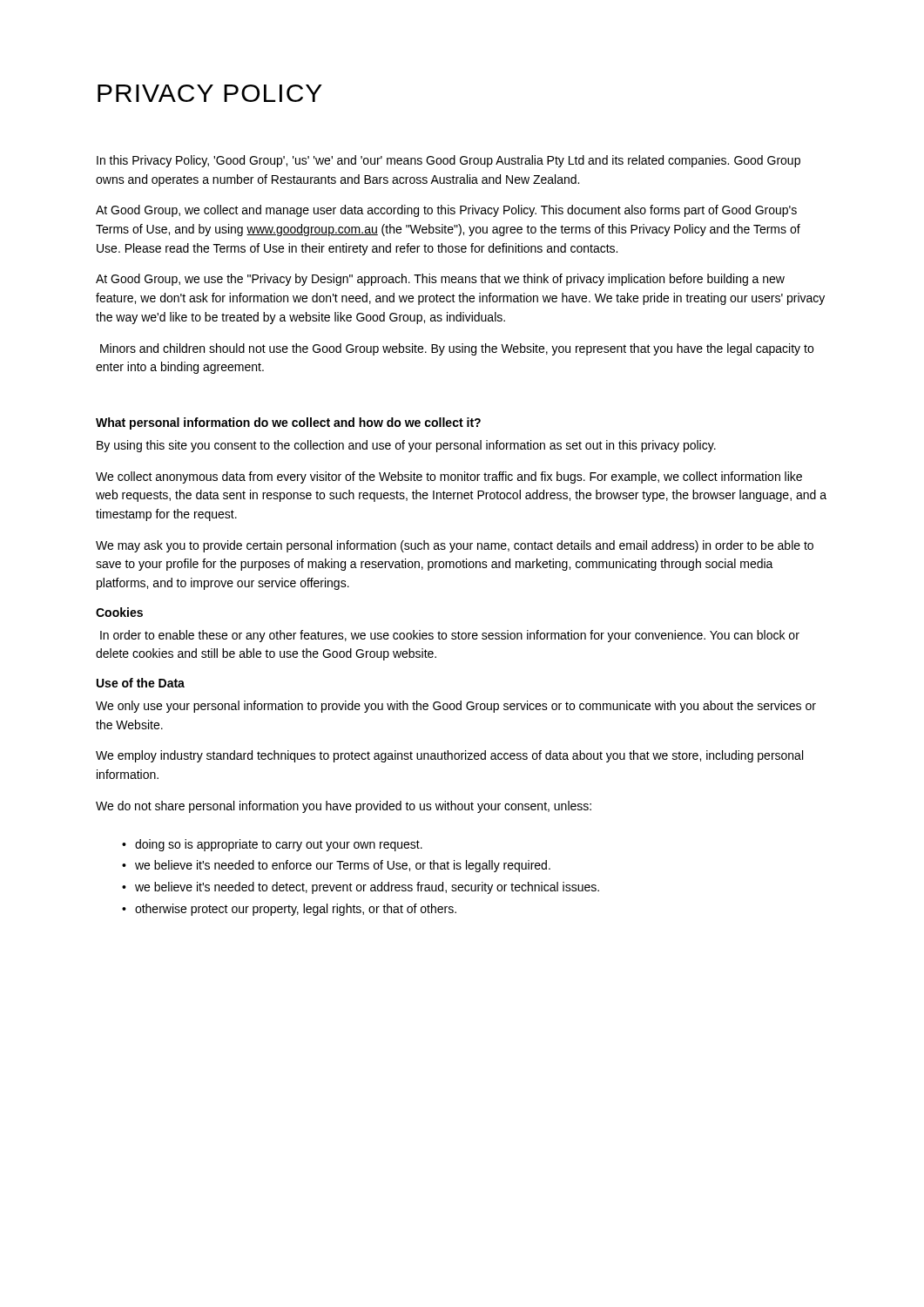Navigate to the text starting "PRIVACY POLICY"
This screenshot has width=924, height=1307.
pyautogui.click(x=210, y=93)
